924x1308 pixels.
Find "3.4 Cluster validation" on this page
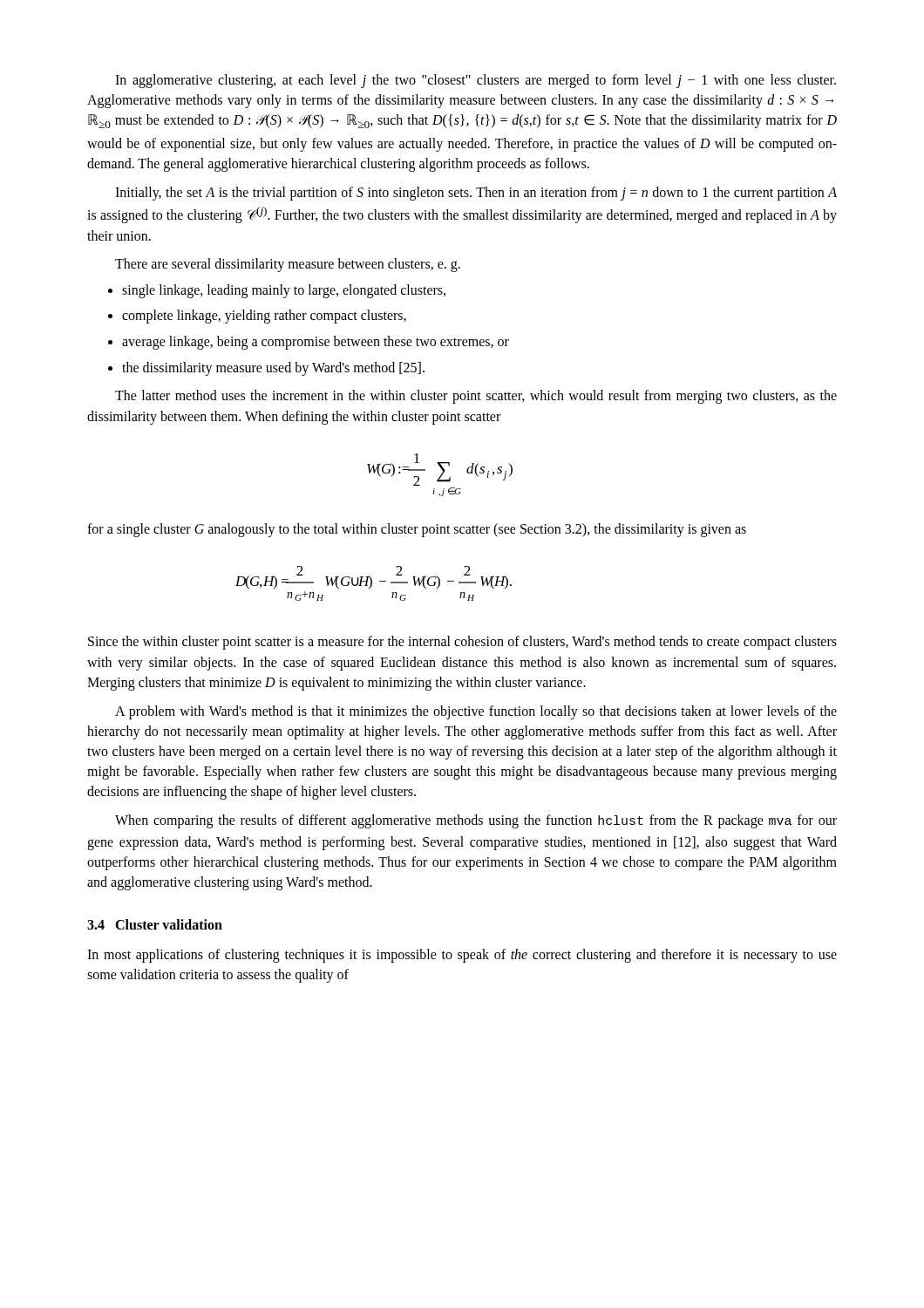tap(155, 925)
